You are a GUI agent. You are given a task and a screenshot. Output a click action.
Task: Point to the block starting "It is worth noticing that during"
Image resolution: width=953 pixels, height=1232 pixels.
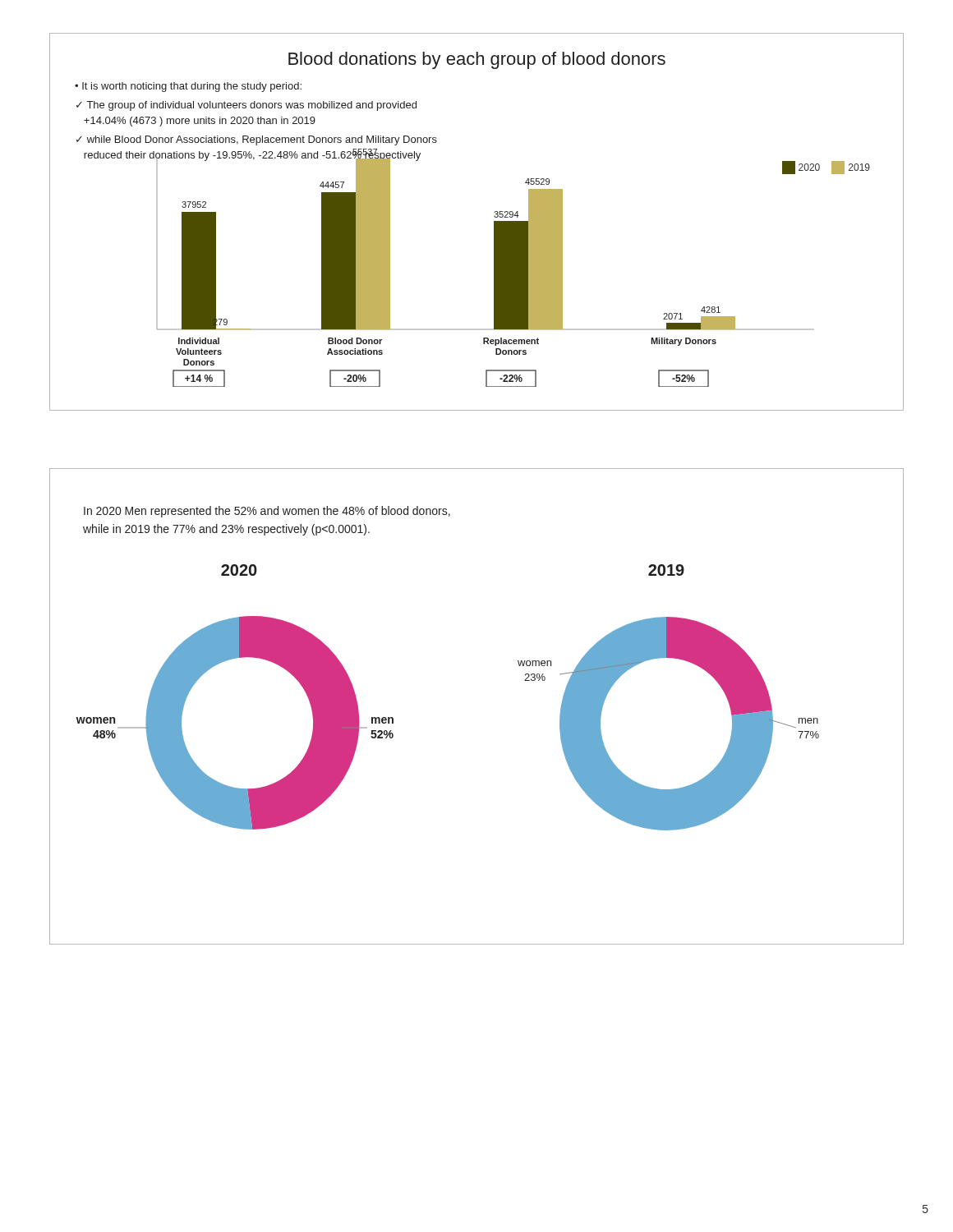(192, 86)
